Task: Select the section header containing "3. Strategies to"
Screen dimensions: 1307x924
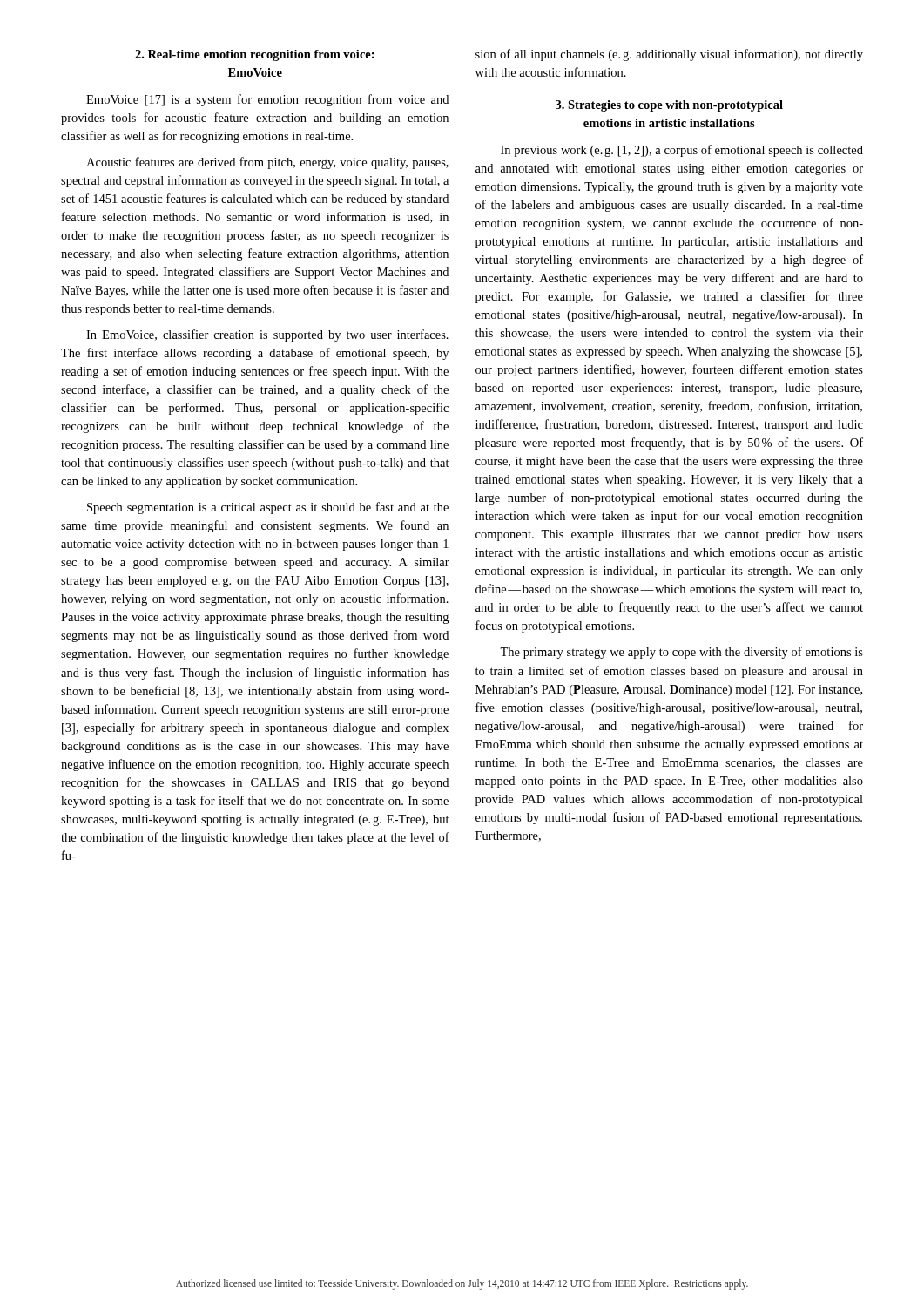Action: (669, 114)
